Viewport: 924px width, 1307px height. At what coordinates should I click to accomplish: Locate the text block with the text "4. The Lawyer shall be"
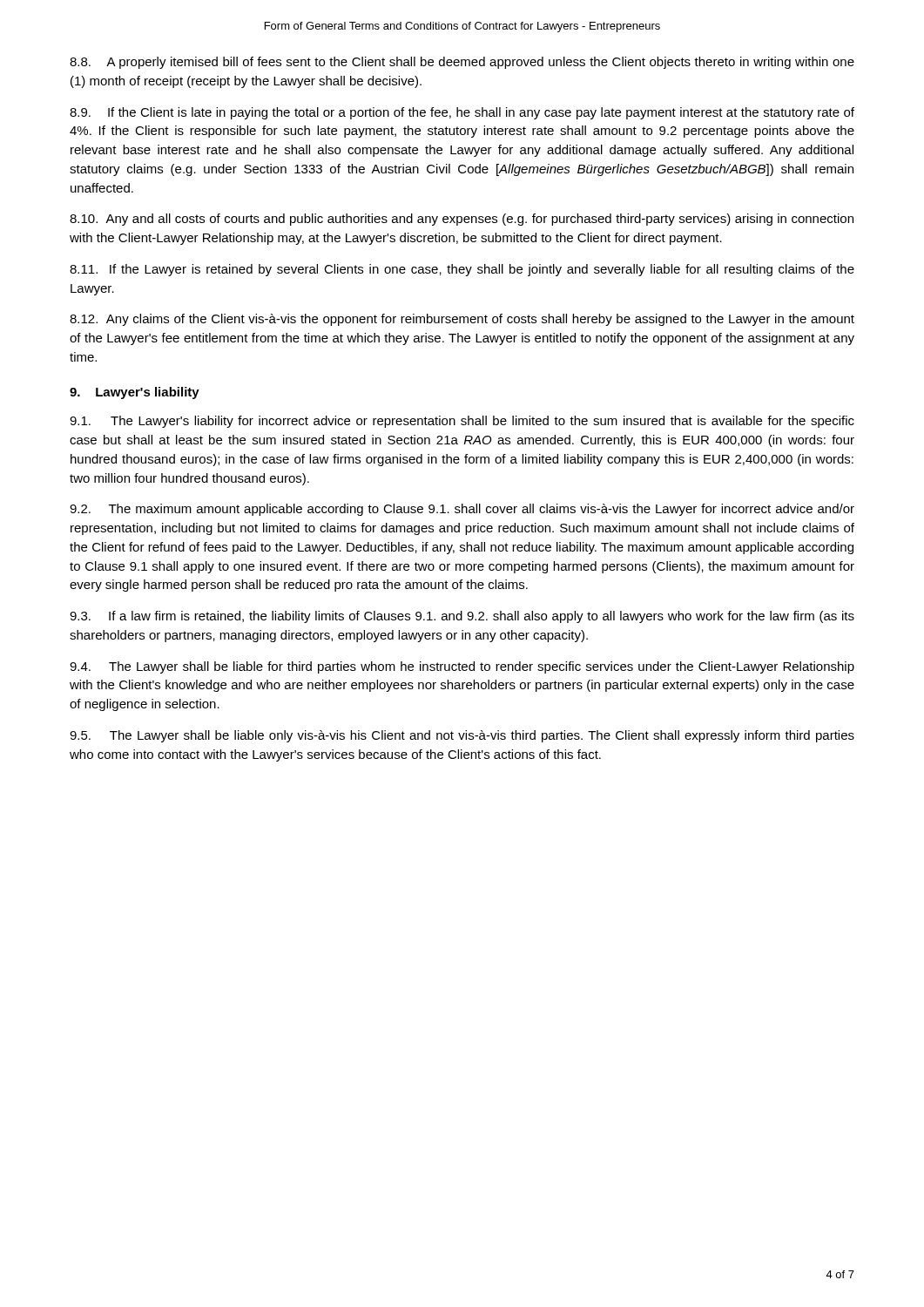coord(462,685)
